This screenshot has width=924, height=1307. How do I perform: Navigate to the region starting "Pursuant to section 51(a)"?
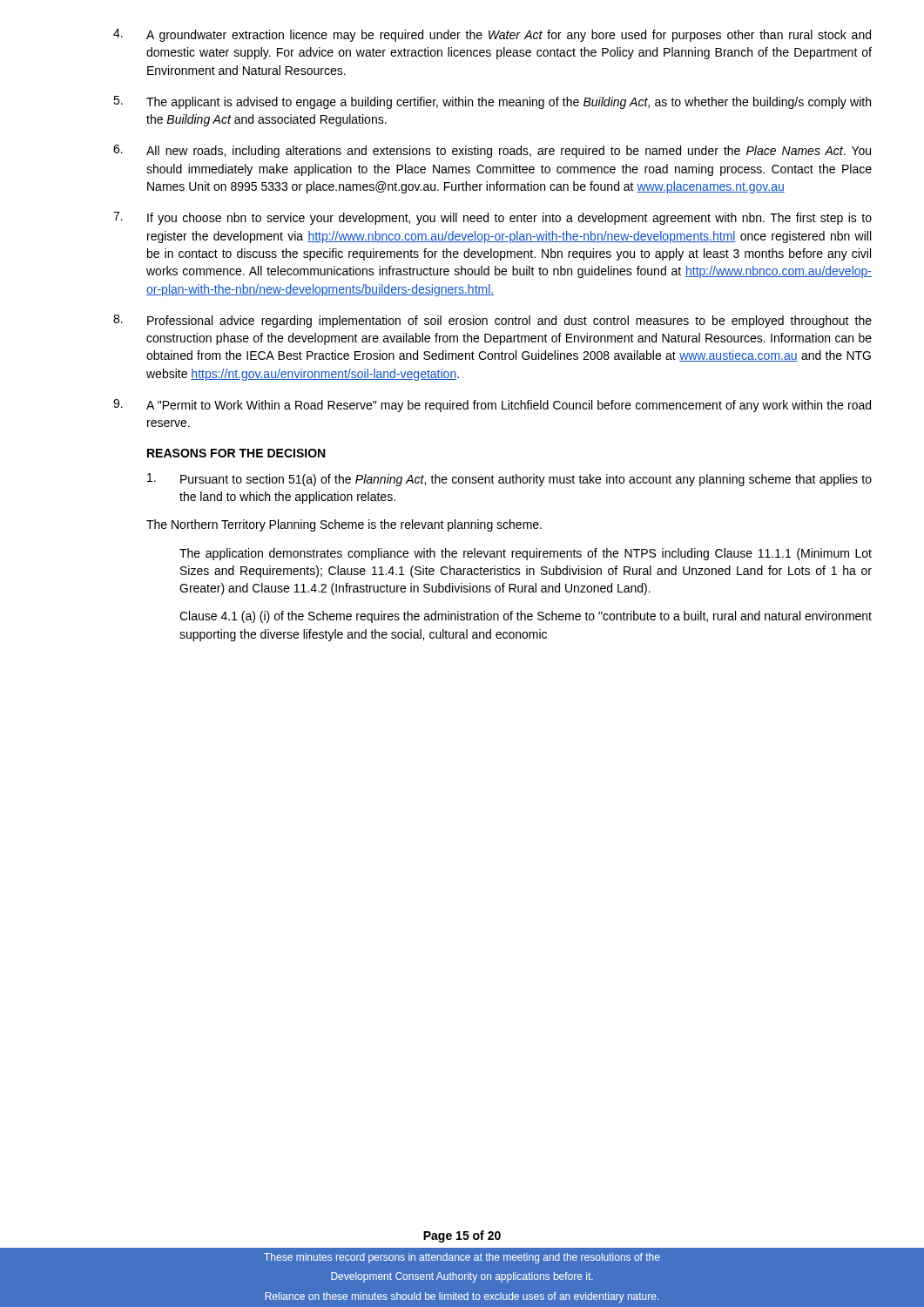pos(509,488)
